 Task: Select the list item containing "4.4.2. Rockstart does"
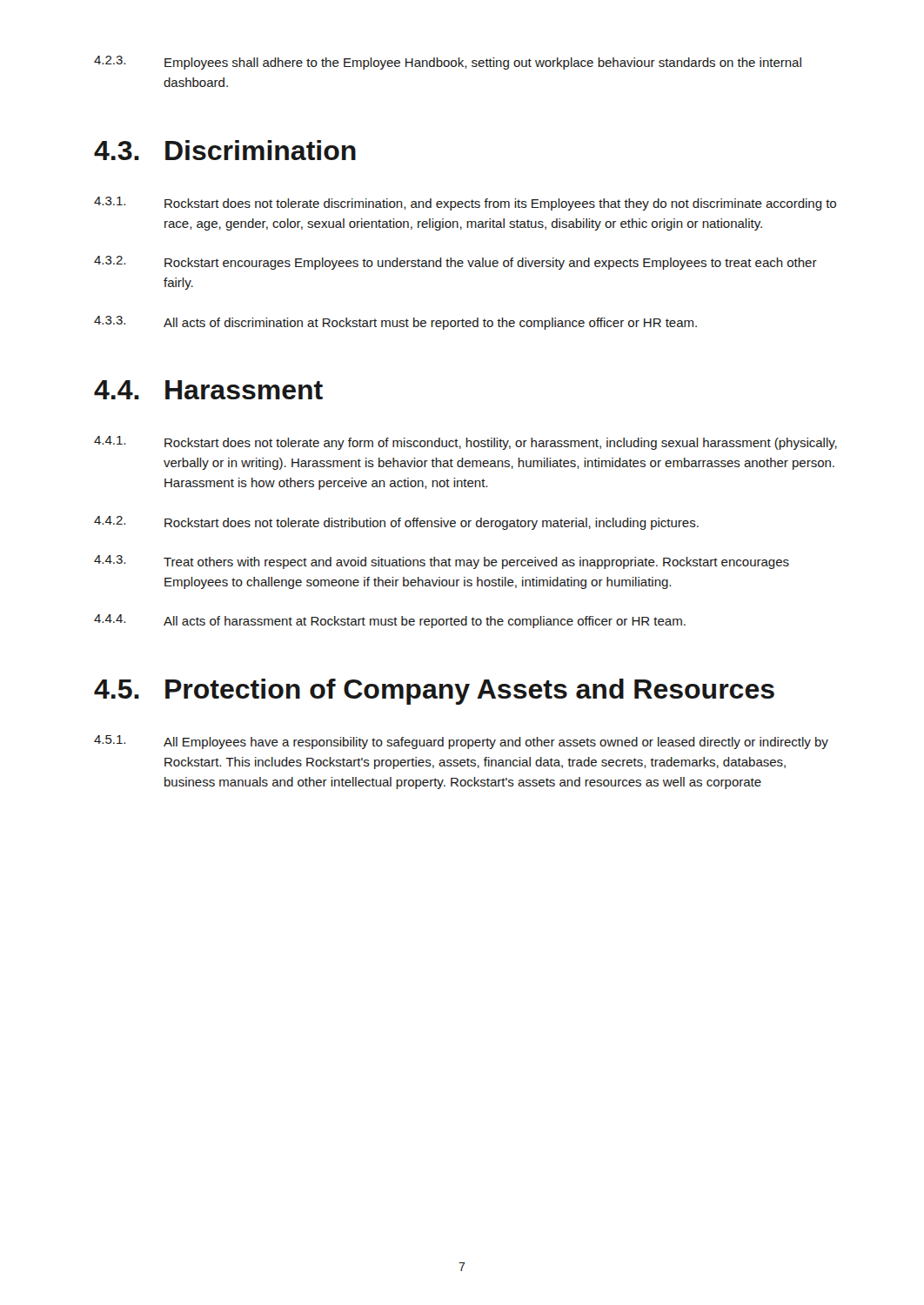(x=467, y=522)
